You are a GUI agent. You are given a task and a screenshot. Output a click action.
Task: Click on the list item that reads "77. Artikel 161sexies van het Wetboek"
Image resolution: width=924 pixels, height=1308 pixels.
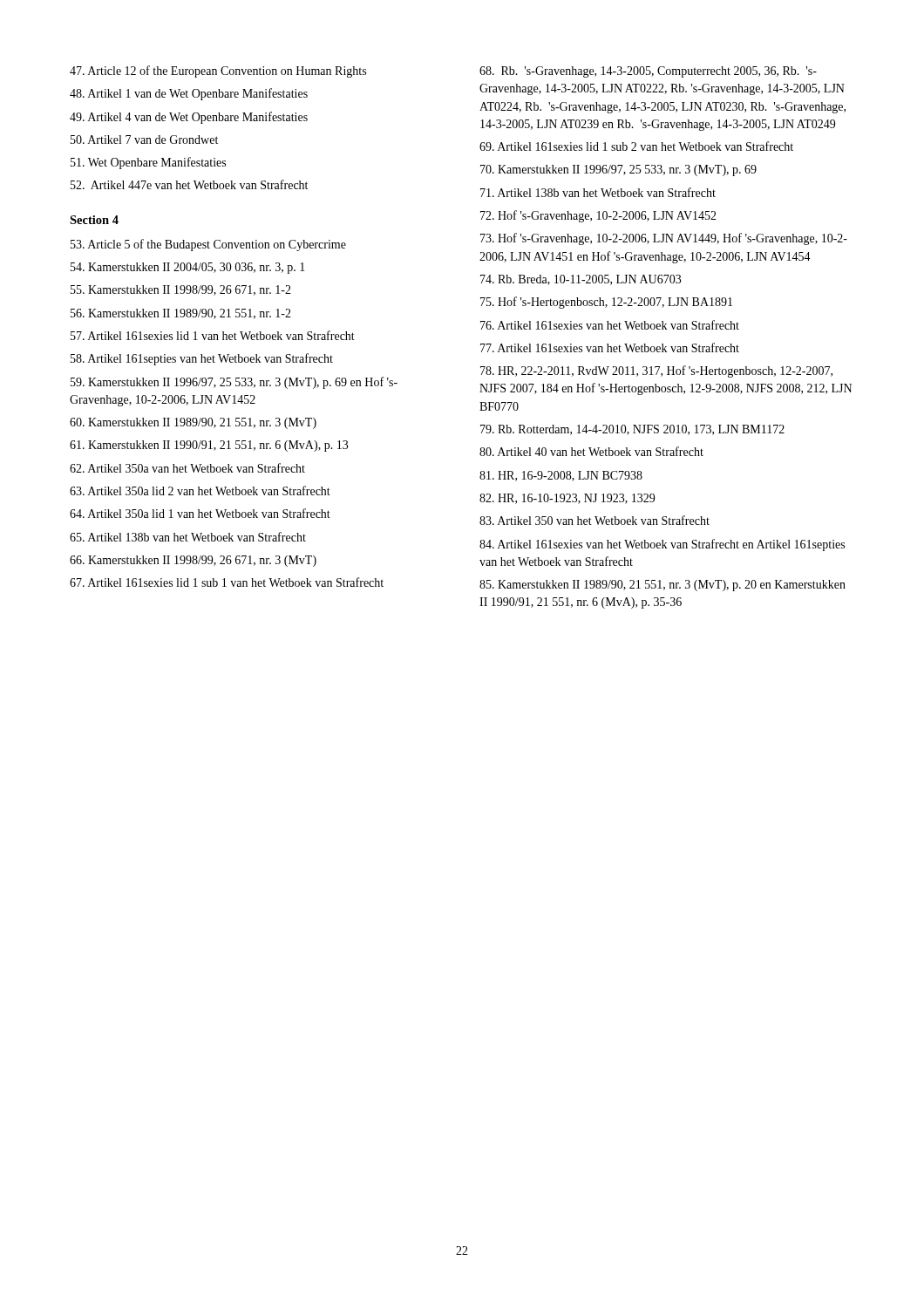(x=609, y=348)
